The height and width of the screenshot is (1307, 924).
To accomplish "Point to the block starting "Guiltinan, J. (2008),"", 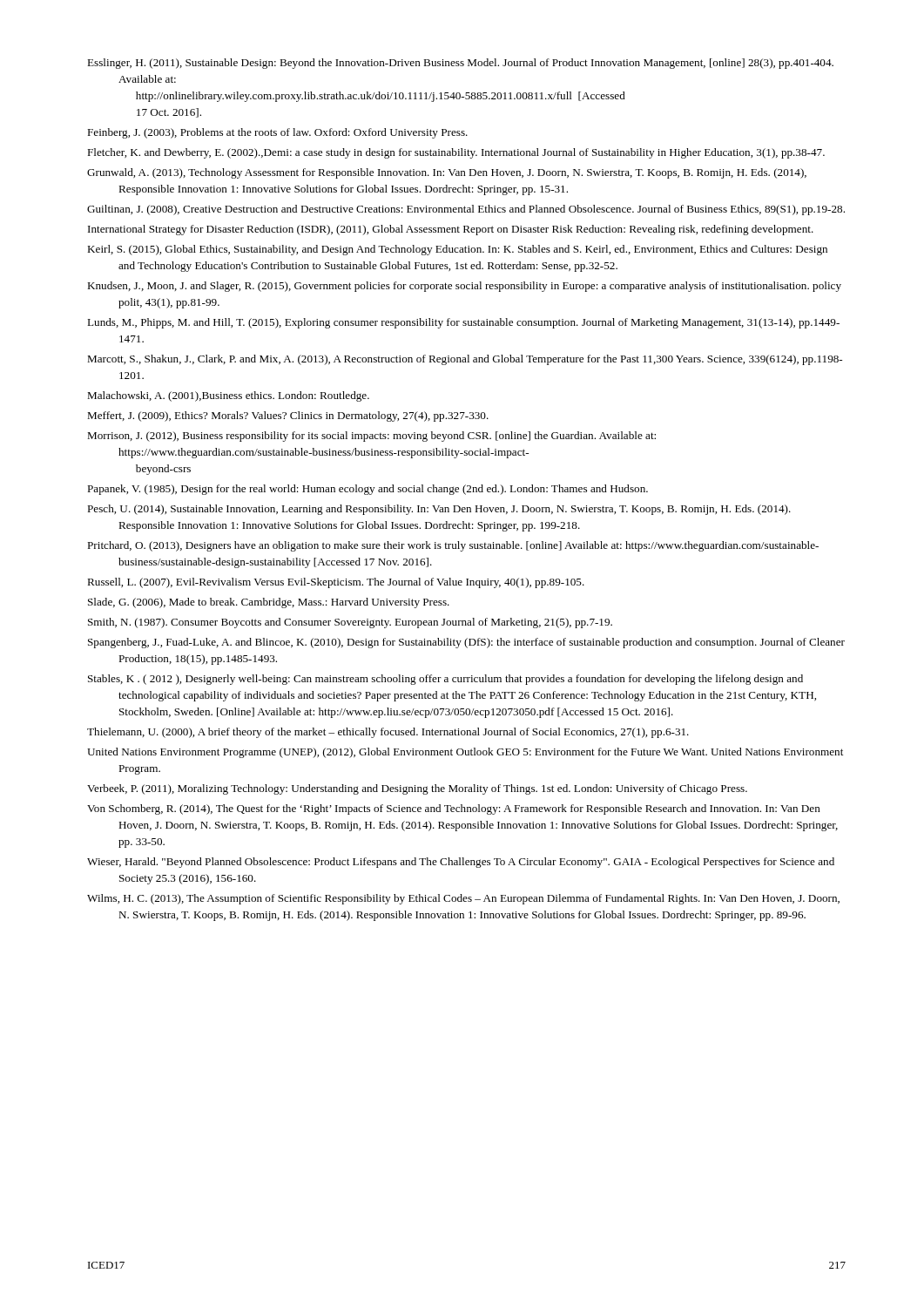I will [466, 209].
